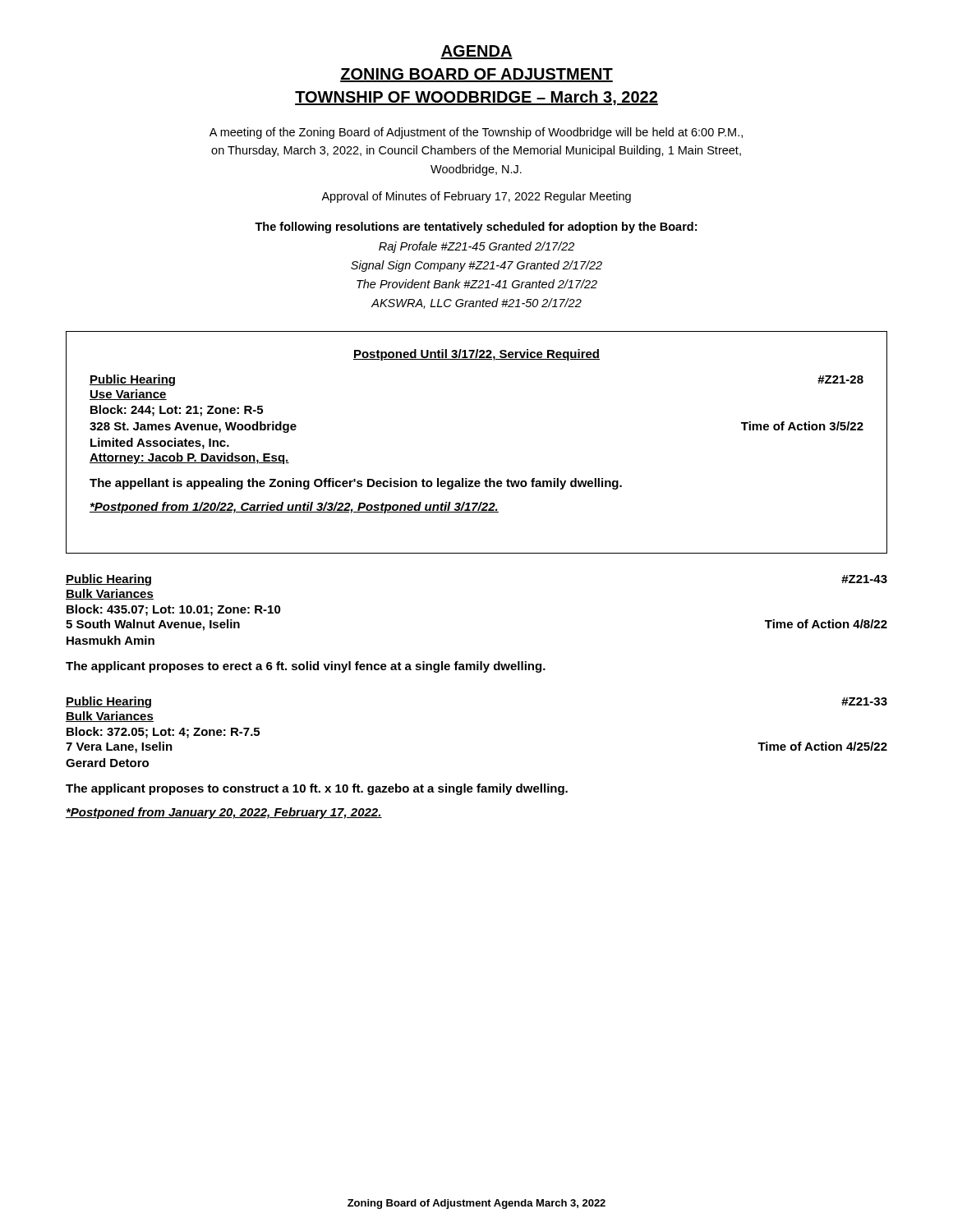This screenshot has height=1232, width=953.
Task: Find "Postponed Until 3/17/22, Service Required" on this page
Action: [x=476, y=354]
